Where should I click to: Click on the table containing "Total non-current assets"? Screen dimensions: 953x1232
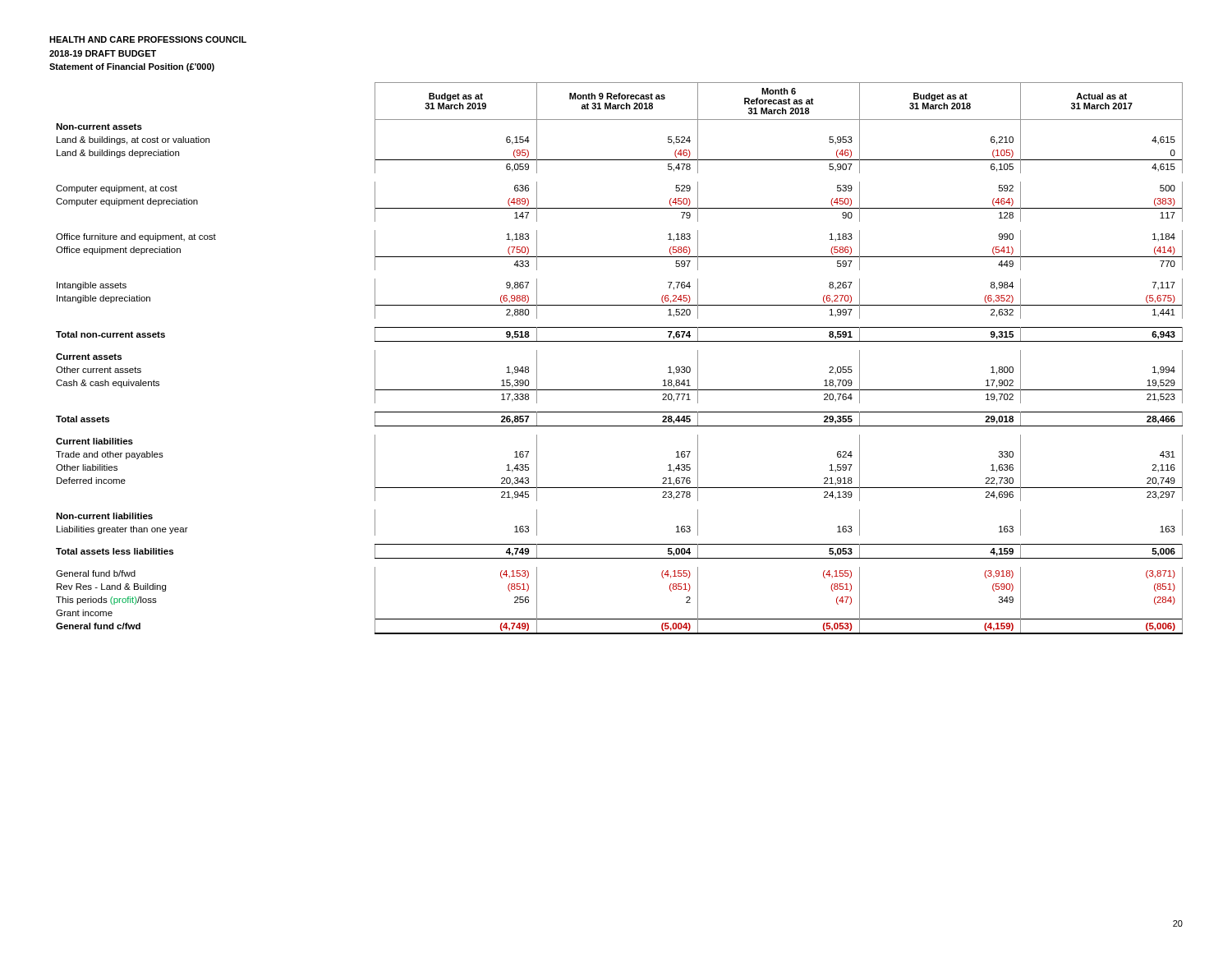coord(616,358)
